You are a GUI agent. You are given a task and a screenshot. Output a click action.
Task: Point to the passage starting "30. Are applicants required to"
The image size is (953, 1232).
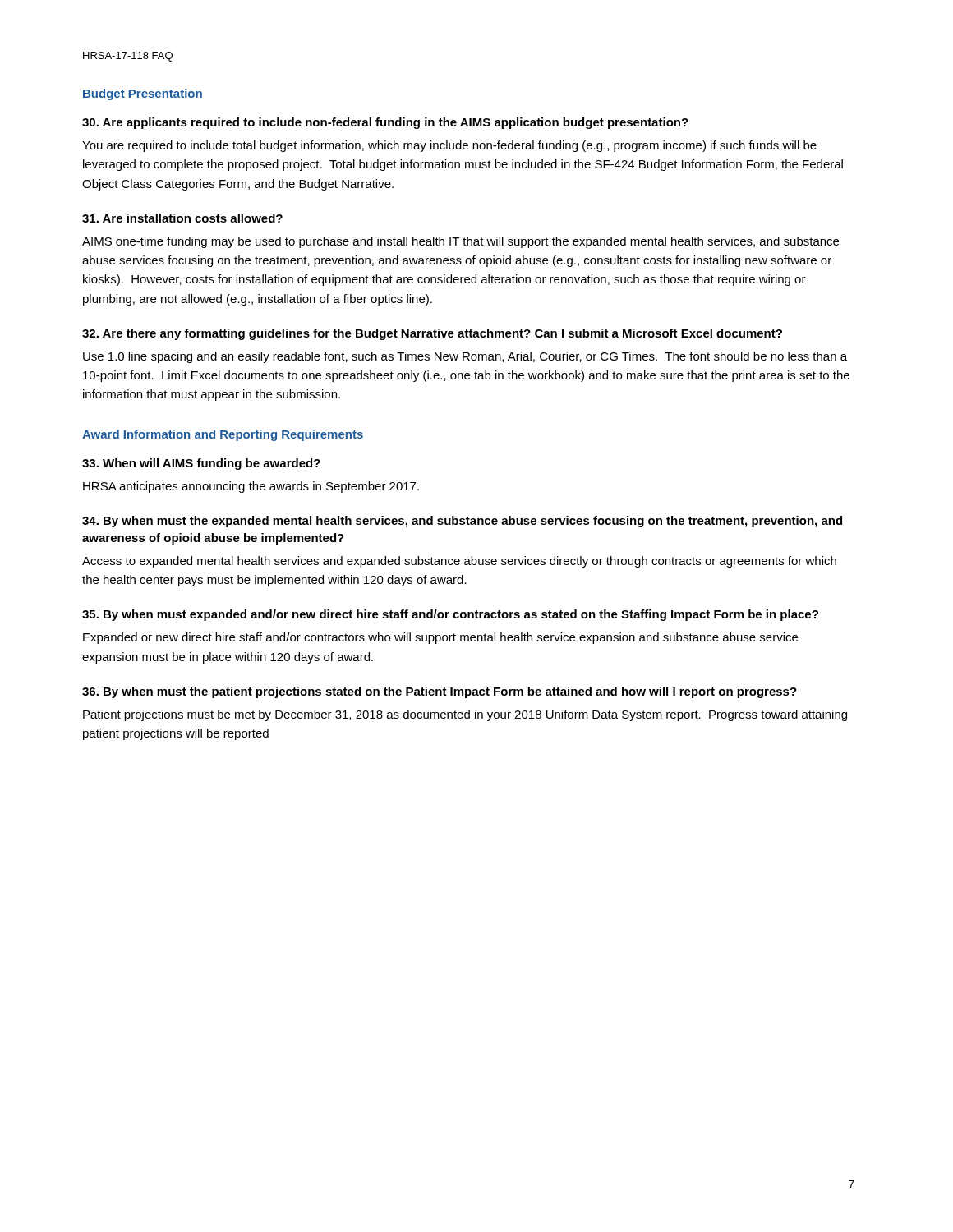pos(468,153)
